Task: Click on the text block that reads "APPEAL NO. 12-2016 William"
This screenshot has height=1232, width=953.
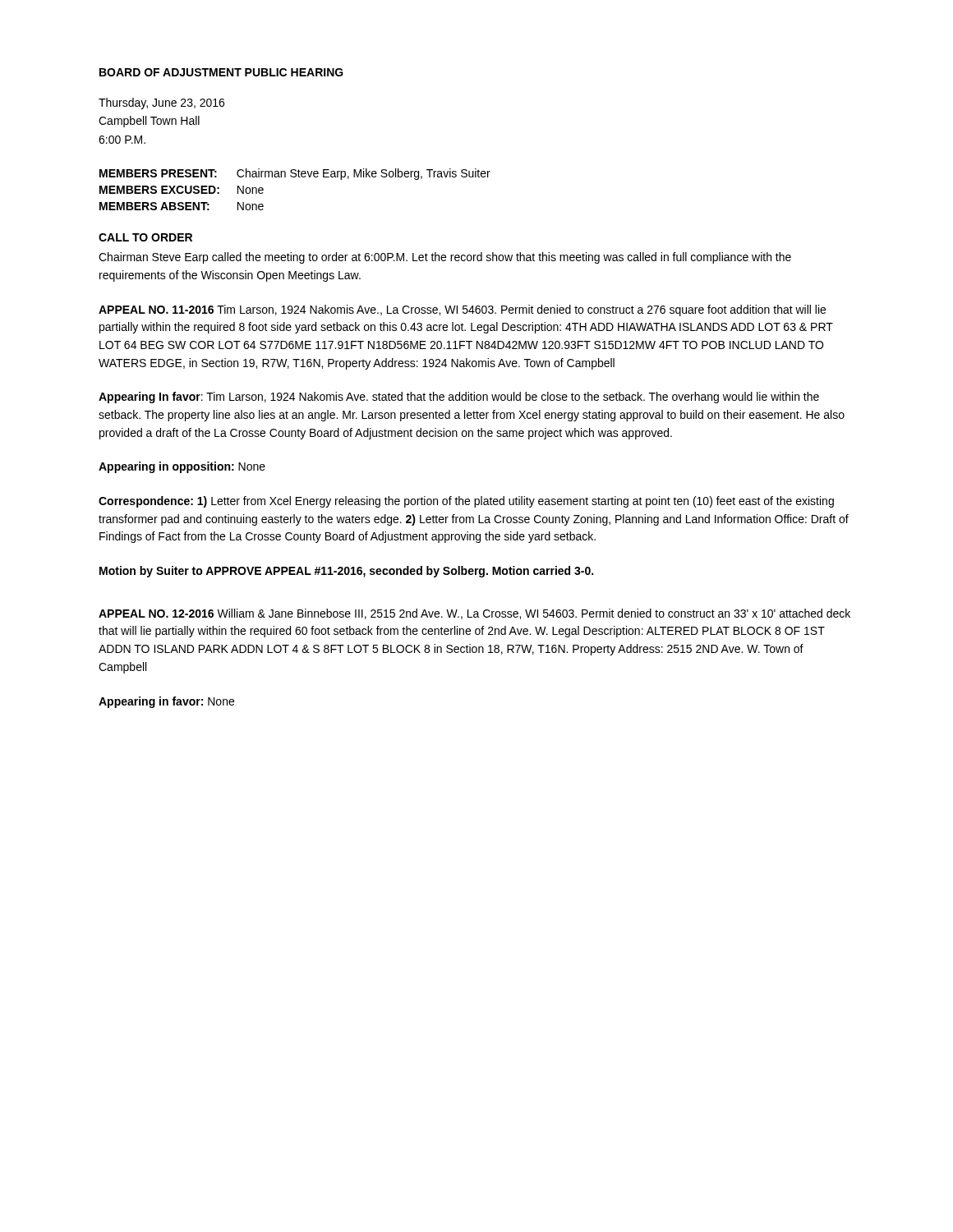Action: point(475,640)
